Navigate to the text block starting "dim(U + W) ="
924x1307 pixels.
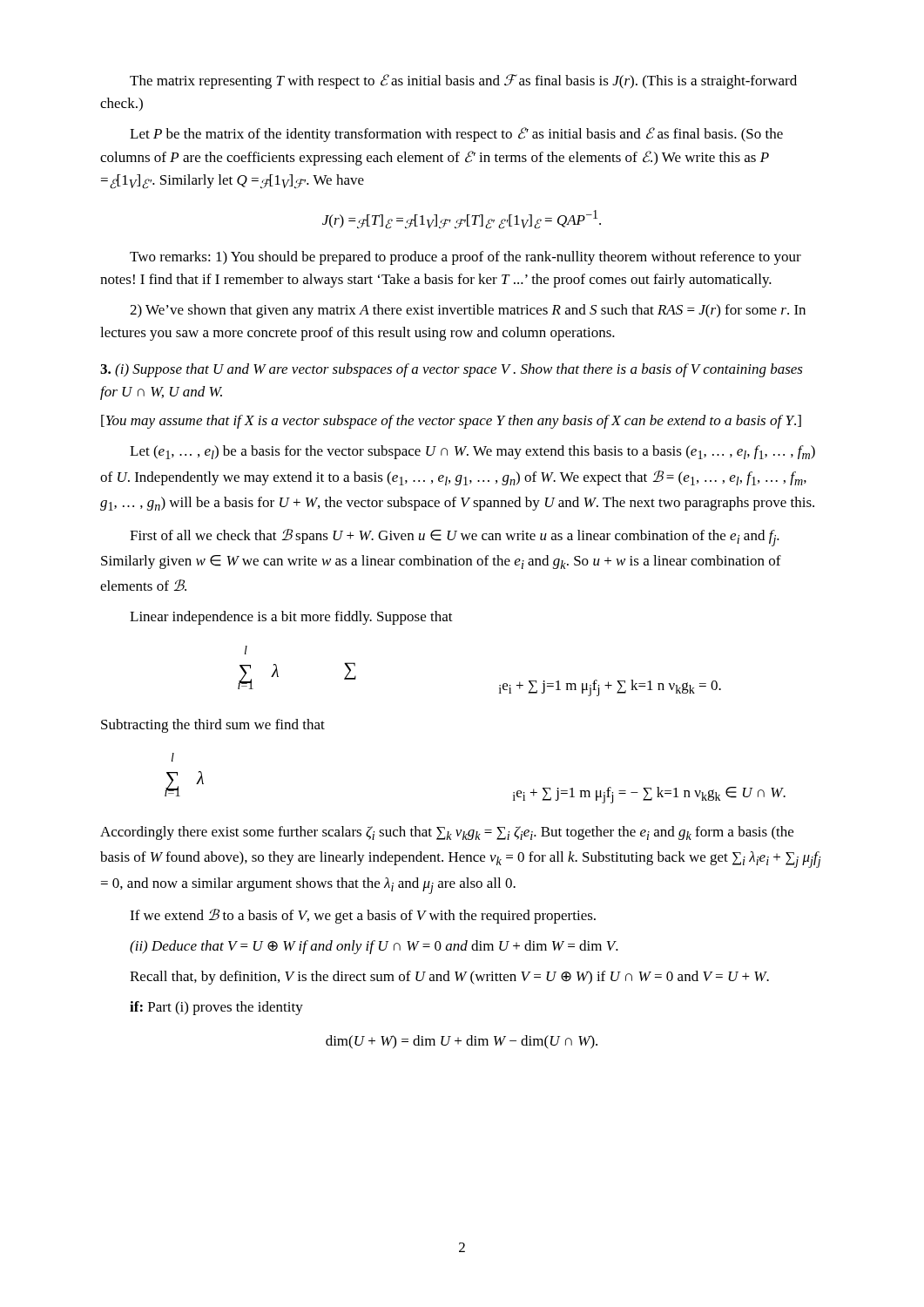coord(462,1041)
